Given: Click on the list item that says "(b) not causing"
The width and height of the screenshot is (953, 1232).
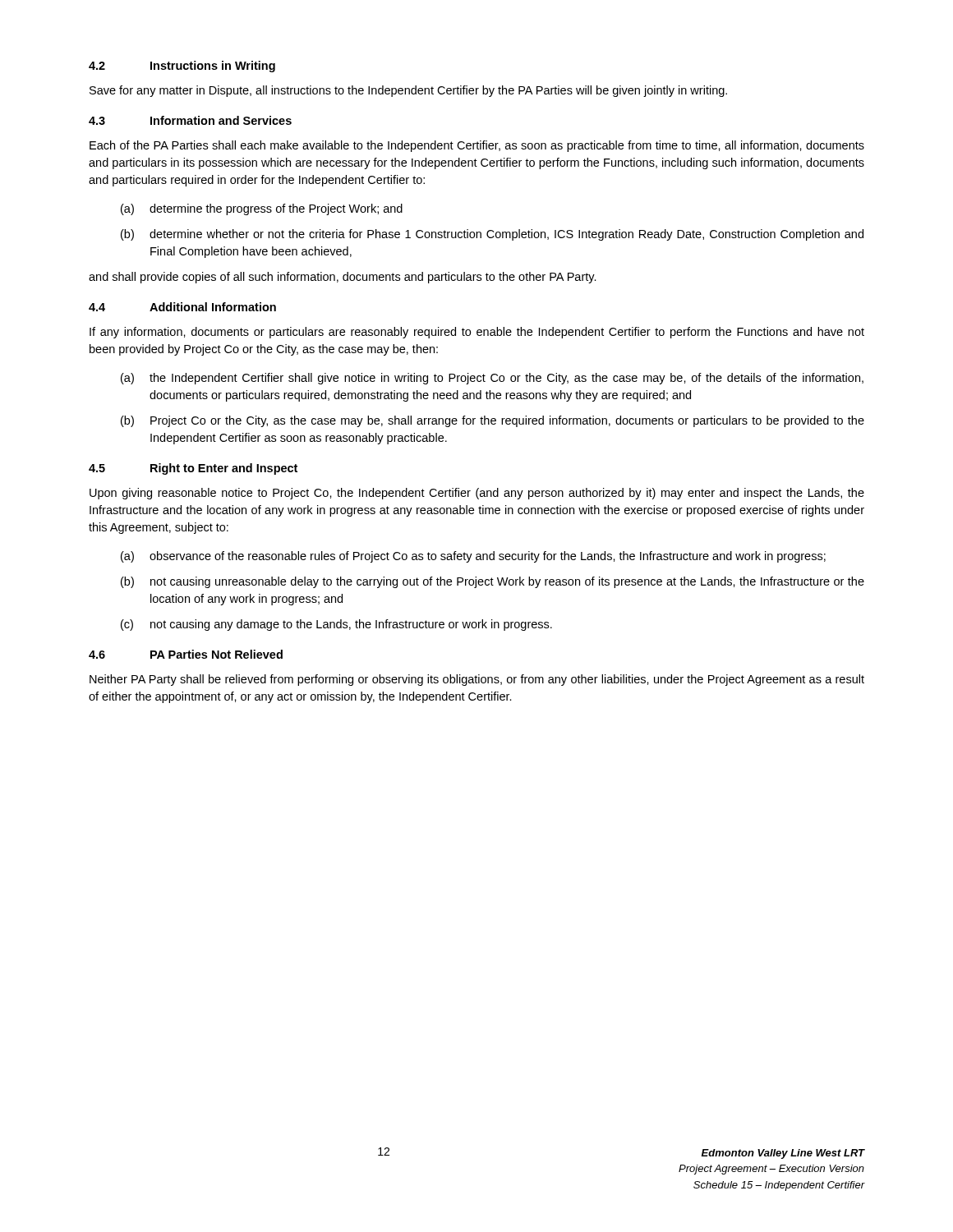Looking at the screenshot, I should tap(476, 591).
